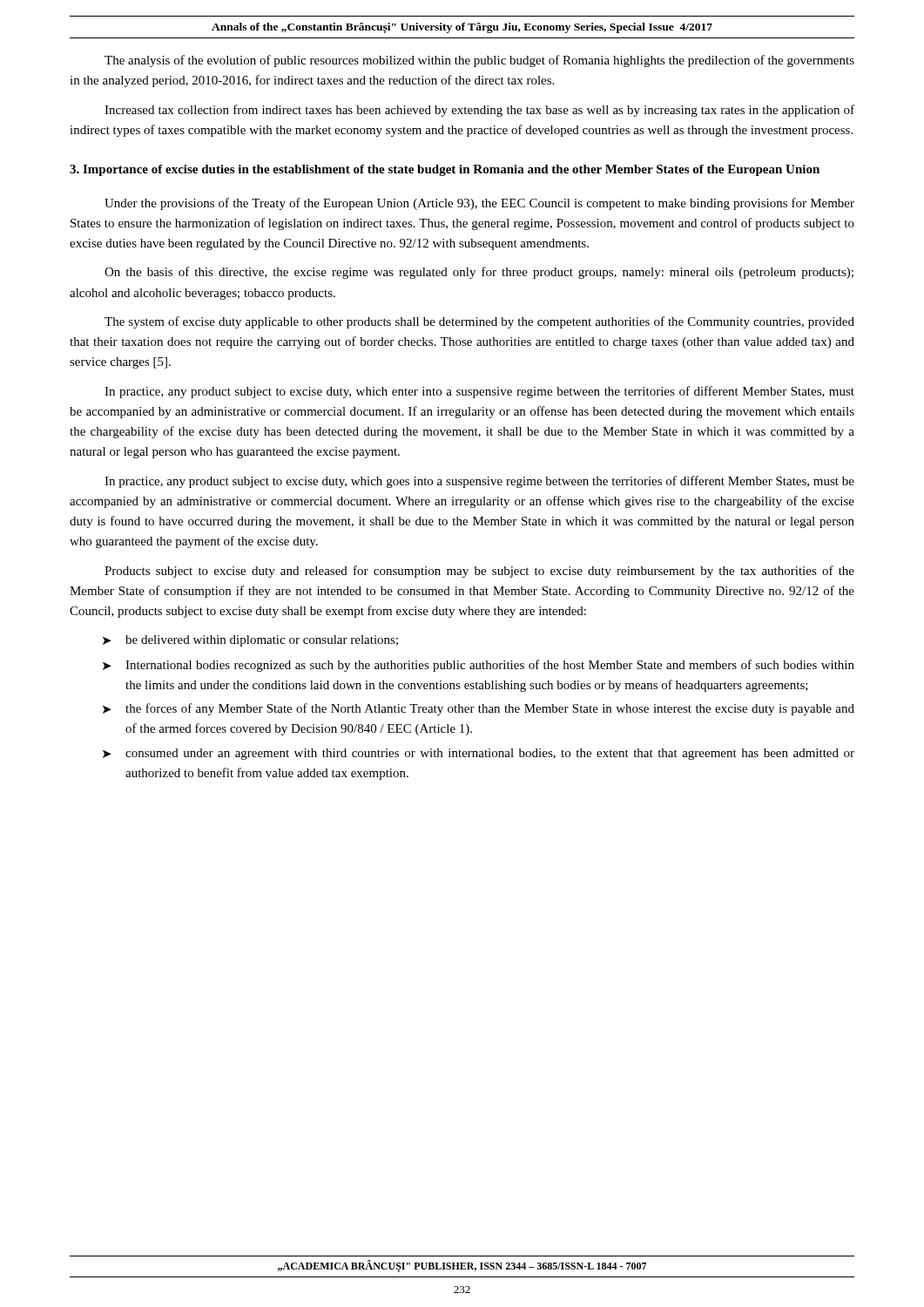Viewport: 924px width, 1307px height.
Task: Find the block on this page that starts "On the basis of"
Action: click(462, 282)
